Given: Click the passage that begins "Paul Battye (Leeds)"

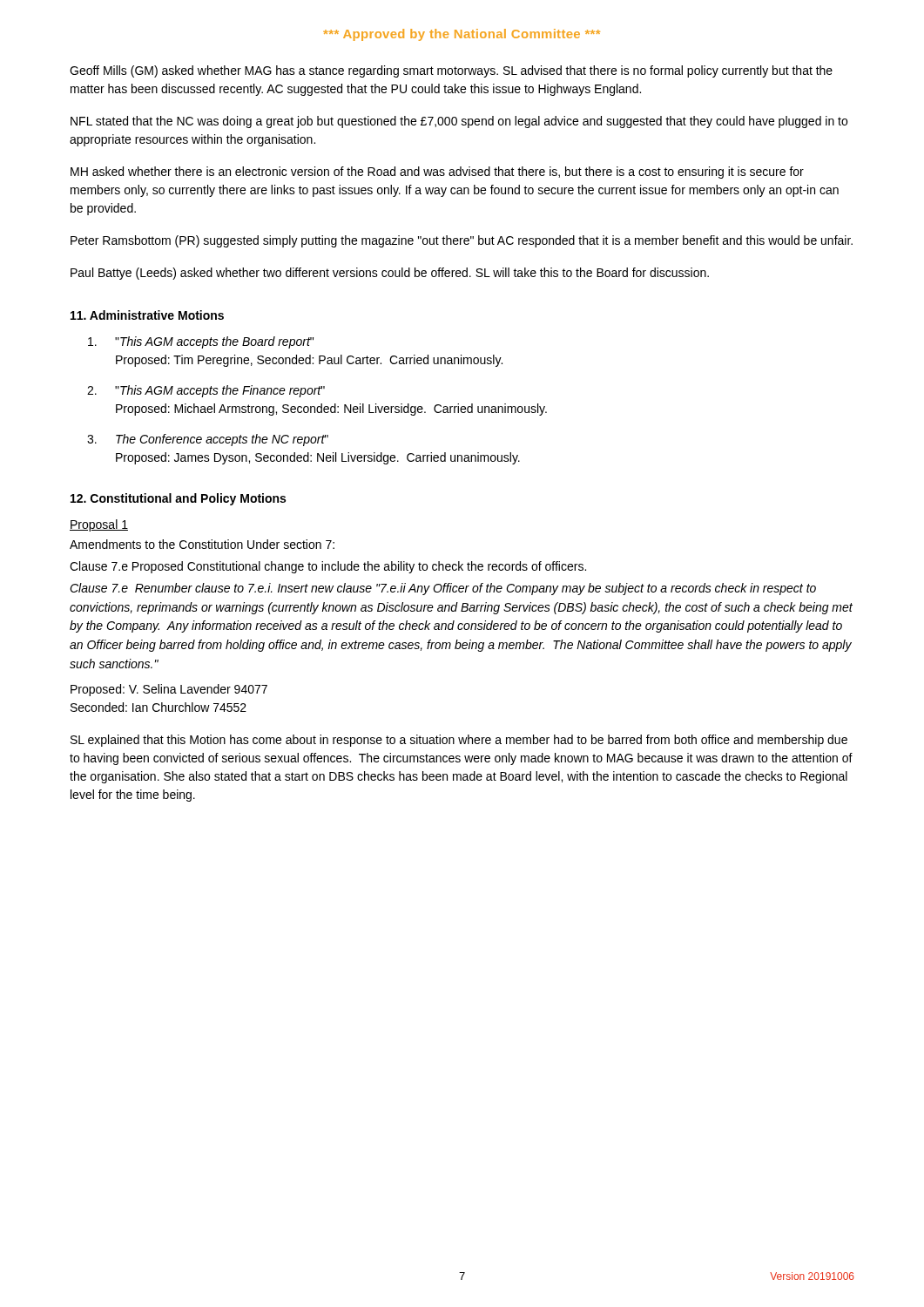Looking at the screenshot, I should 390,273.
